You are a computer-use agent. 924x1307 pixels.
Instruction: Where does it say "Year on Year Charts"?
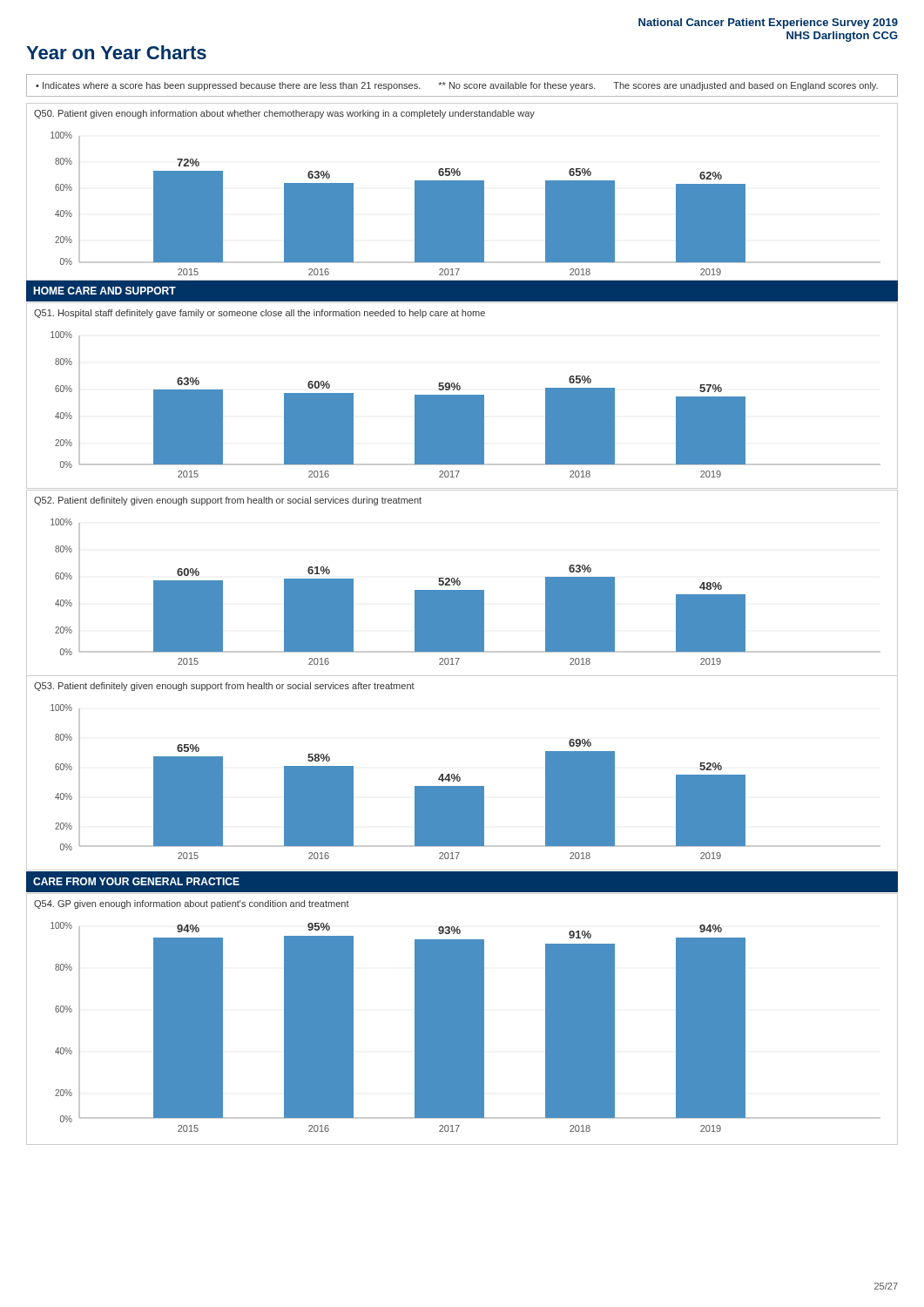pos(116,53)
